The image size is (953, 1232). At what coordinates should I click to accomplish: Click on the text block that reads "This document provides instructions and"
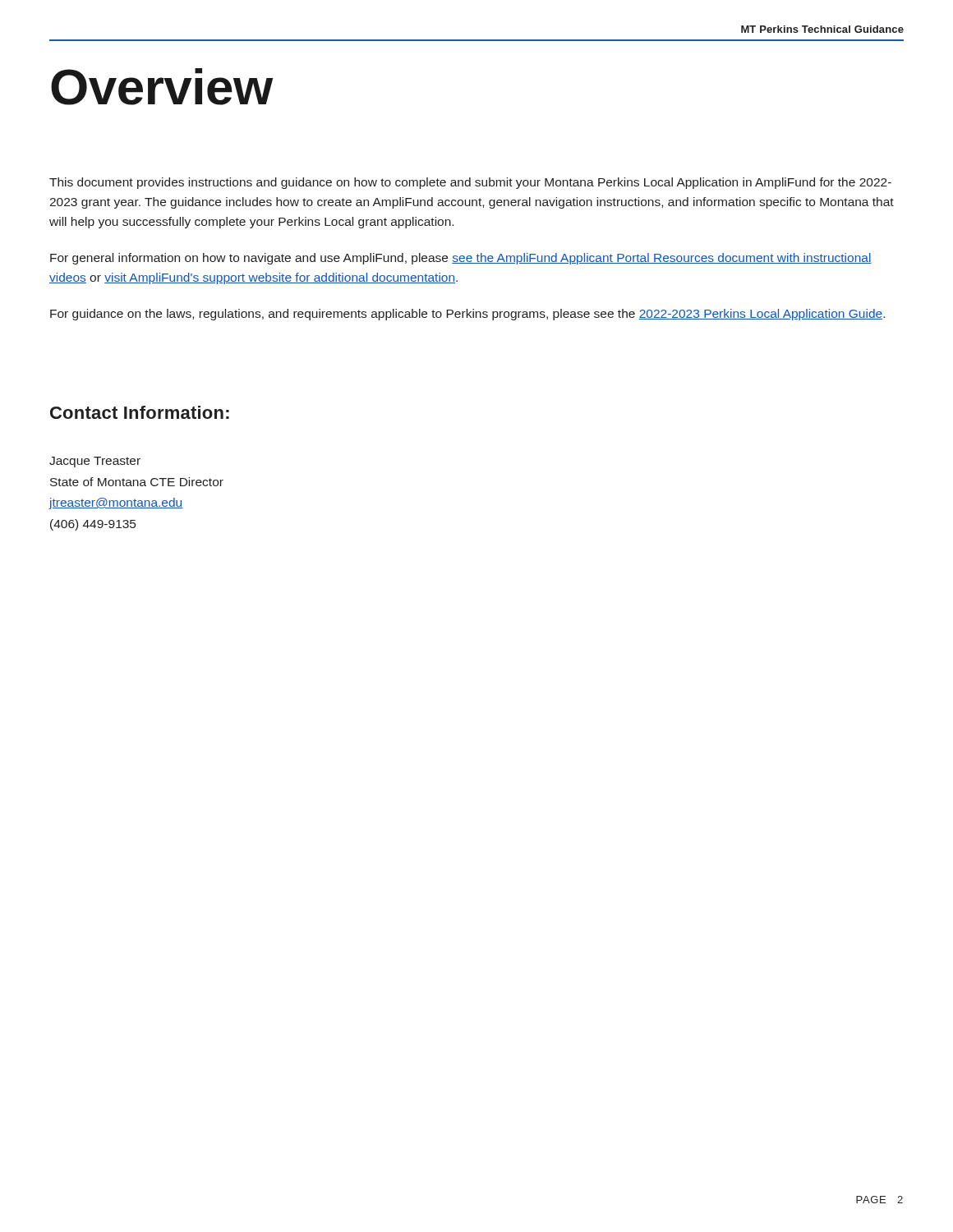pos(476,202)
